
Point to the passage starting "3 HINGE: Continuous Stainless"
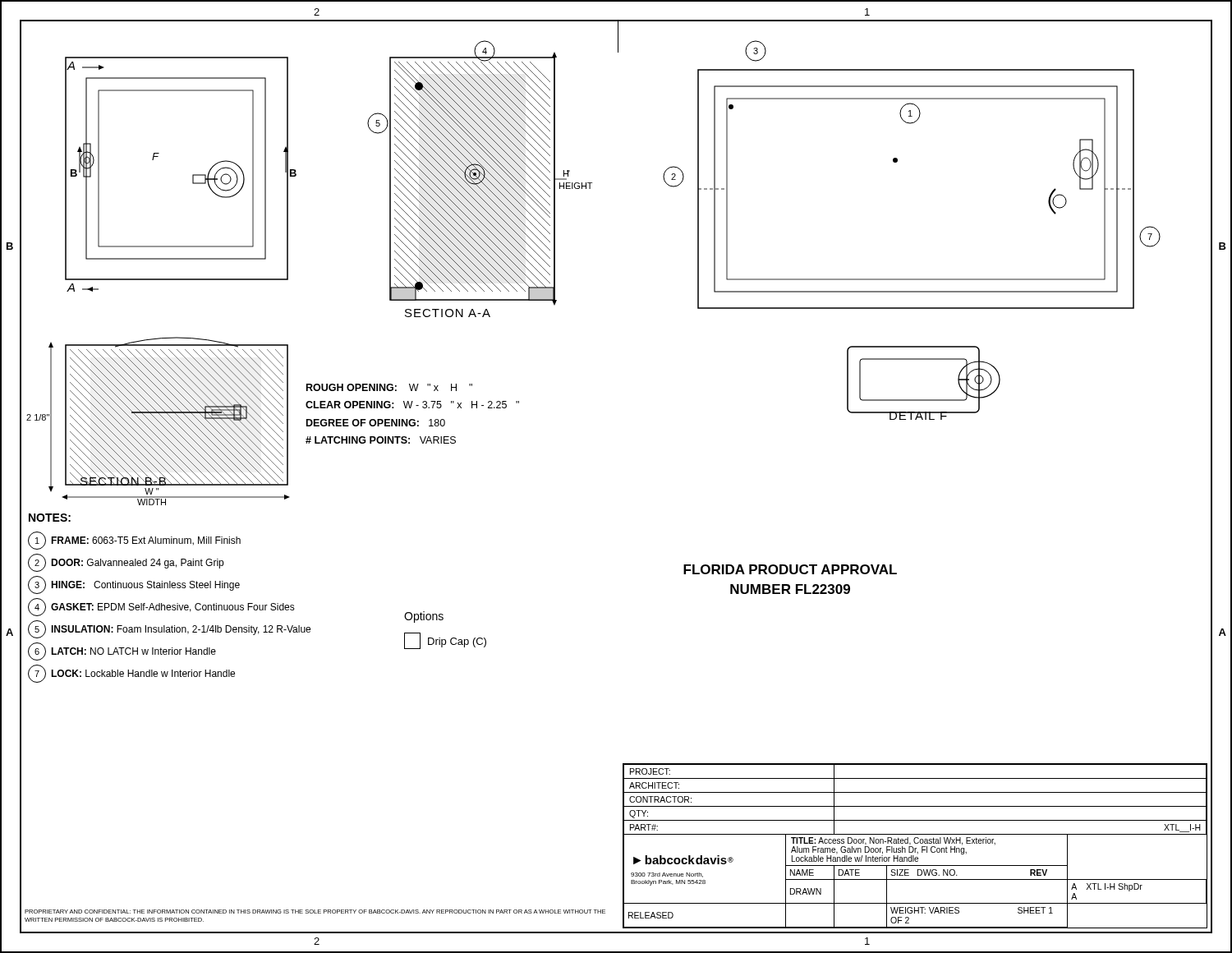tap(134, 585)
